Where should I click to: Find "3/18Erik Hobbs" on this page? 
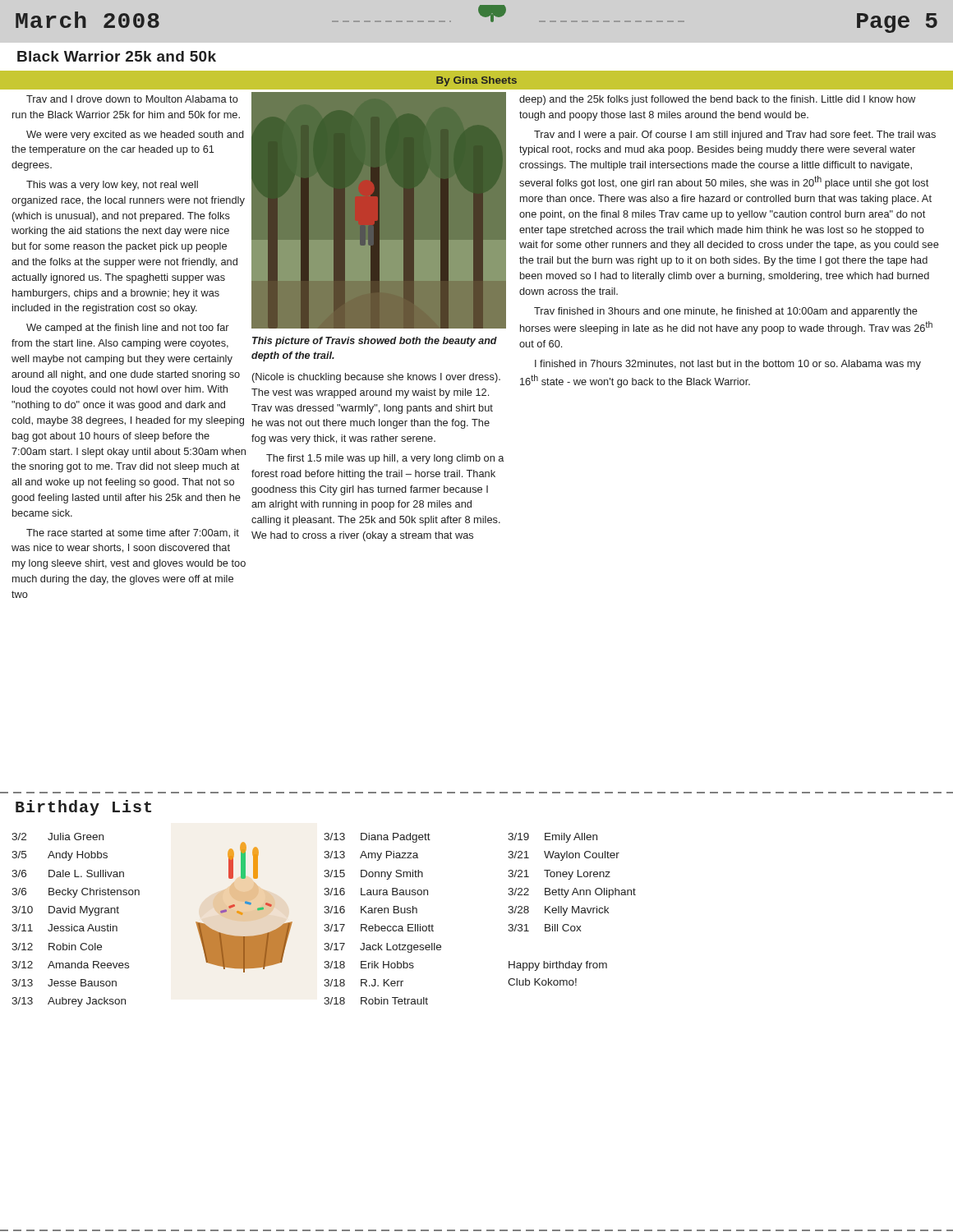369,965
